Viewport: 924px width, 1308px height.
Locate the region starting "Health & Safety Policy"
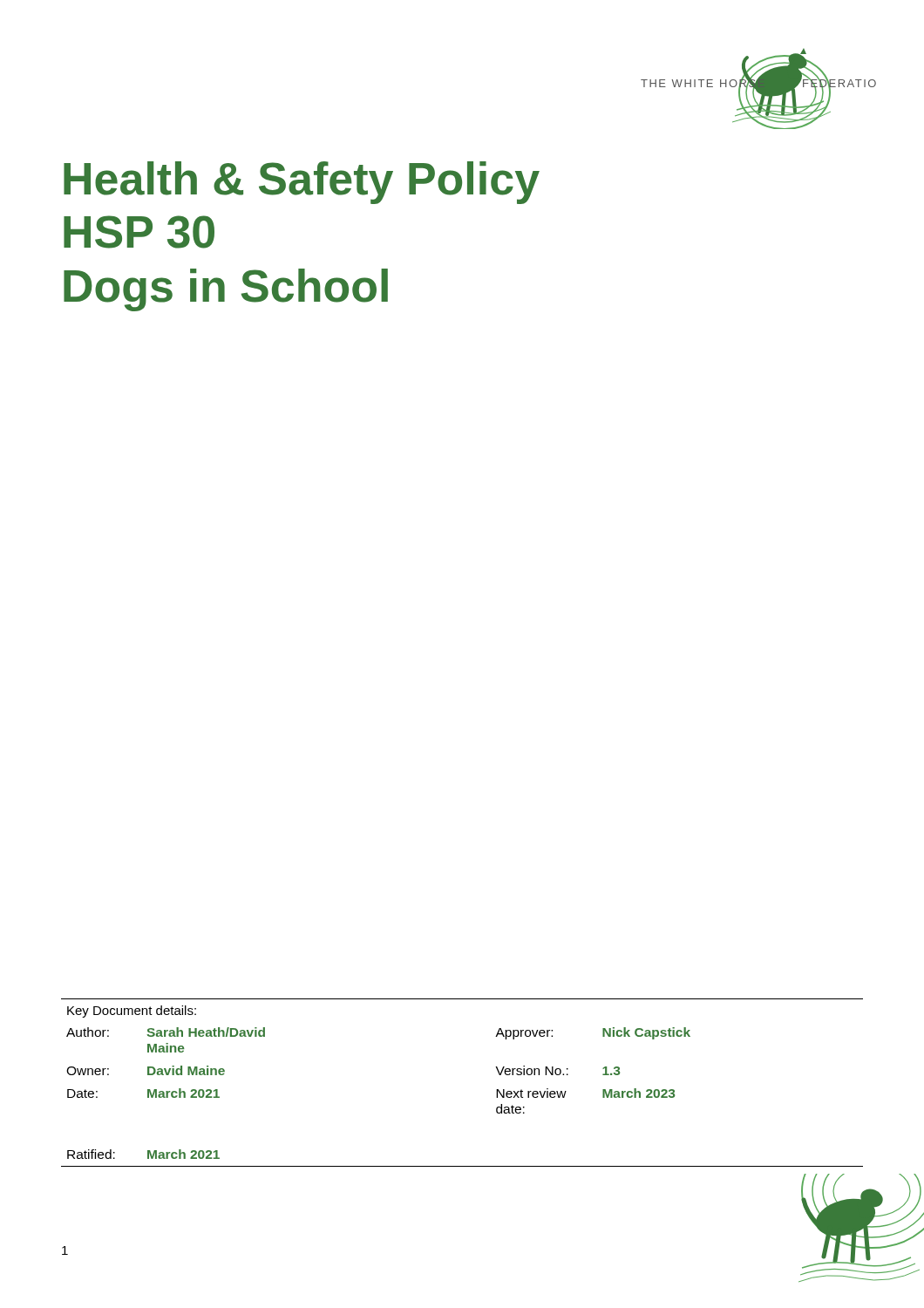(302, 183)
